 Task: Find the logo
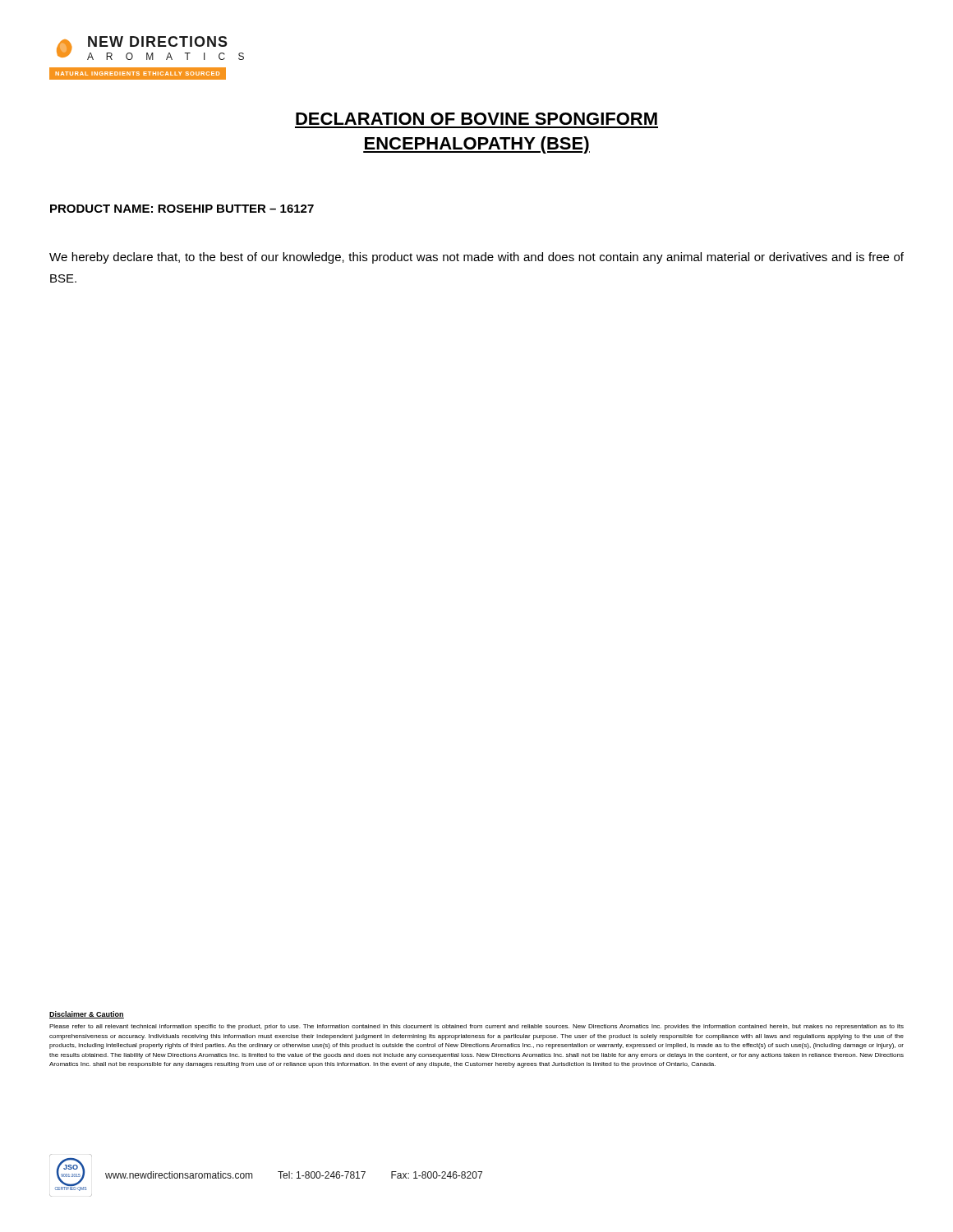click(x=156, y=56)
